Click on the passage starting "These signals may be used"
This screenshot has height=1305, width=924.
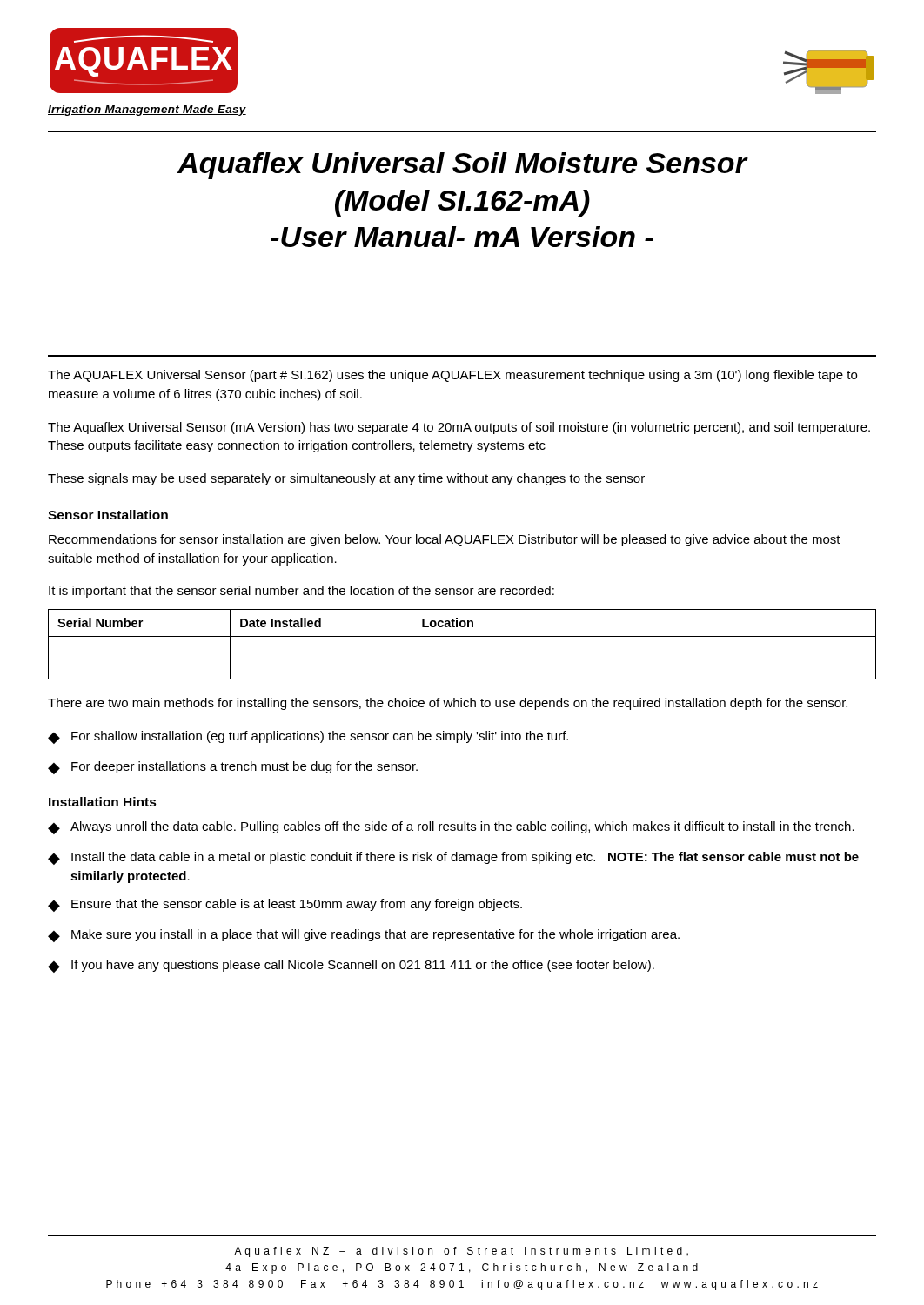point(346,478)
